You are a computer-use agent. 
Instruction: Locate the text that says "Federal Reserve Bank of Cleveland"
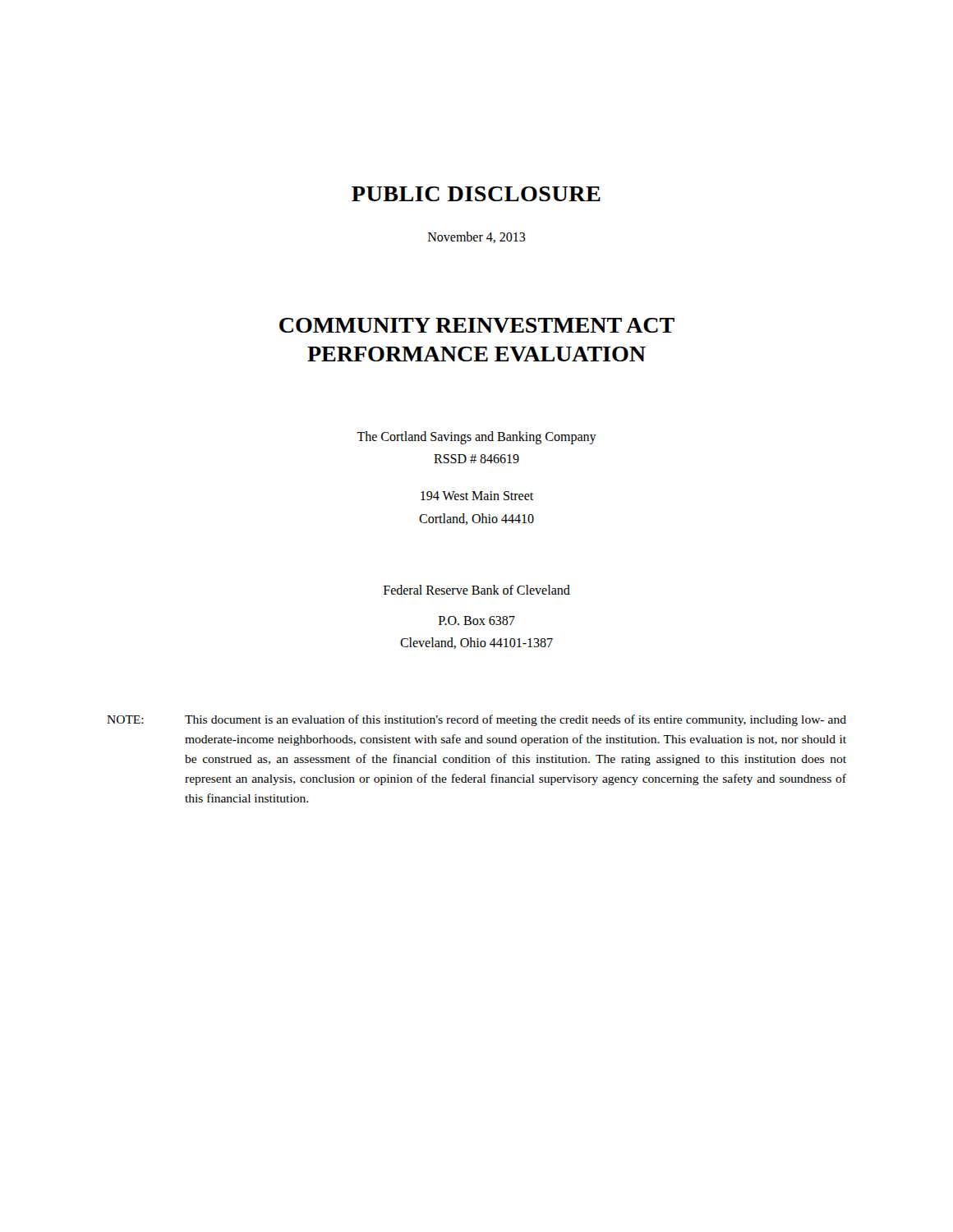pos(476,590)
